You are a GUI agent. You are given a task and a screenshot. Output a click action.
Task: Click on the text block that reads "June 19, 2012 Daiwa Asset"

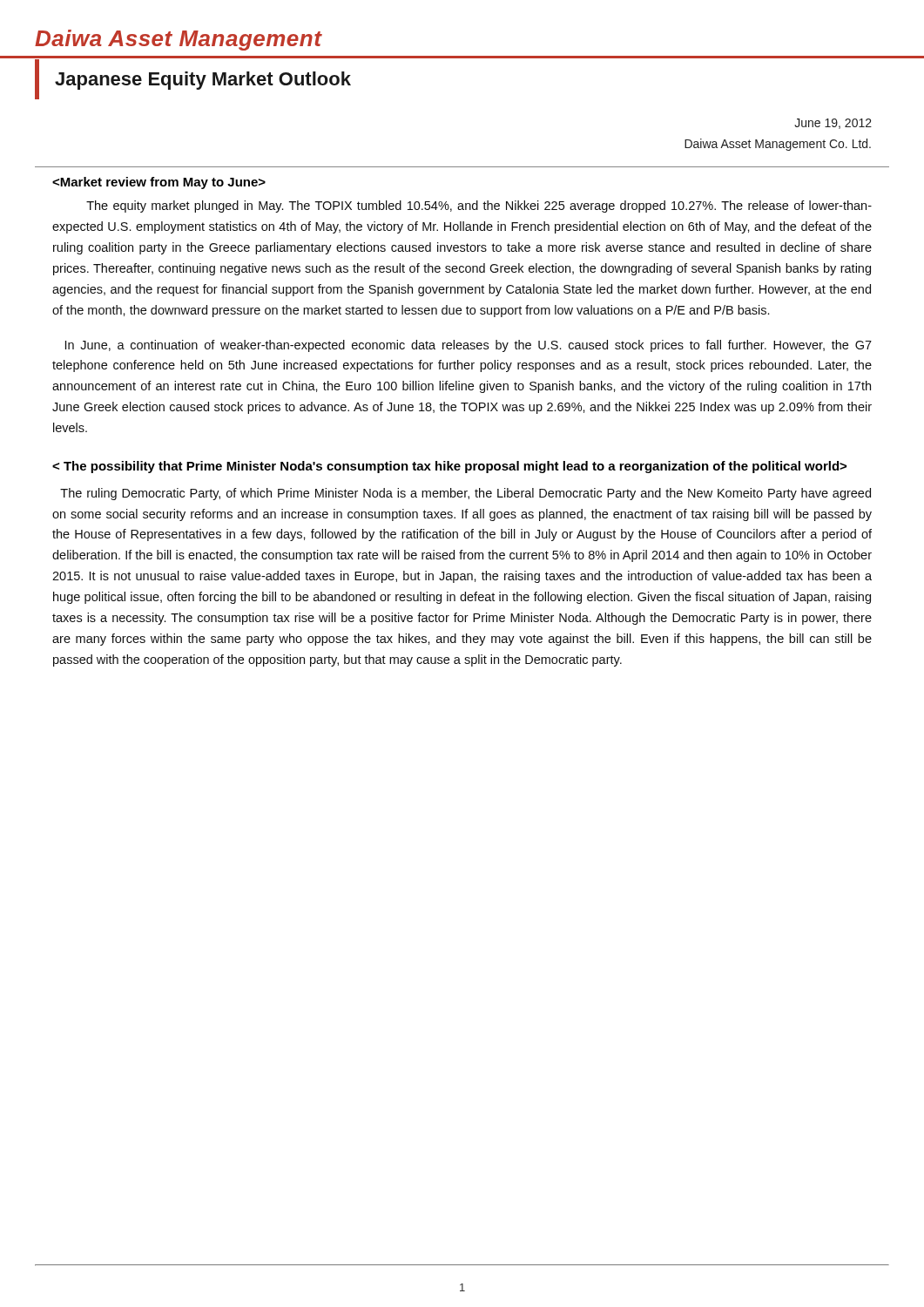[x=778, y=133]
